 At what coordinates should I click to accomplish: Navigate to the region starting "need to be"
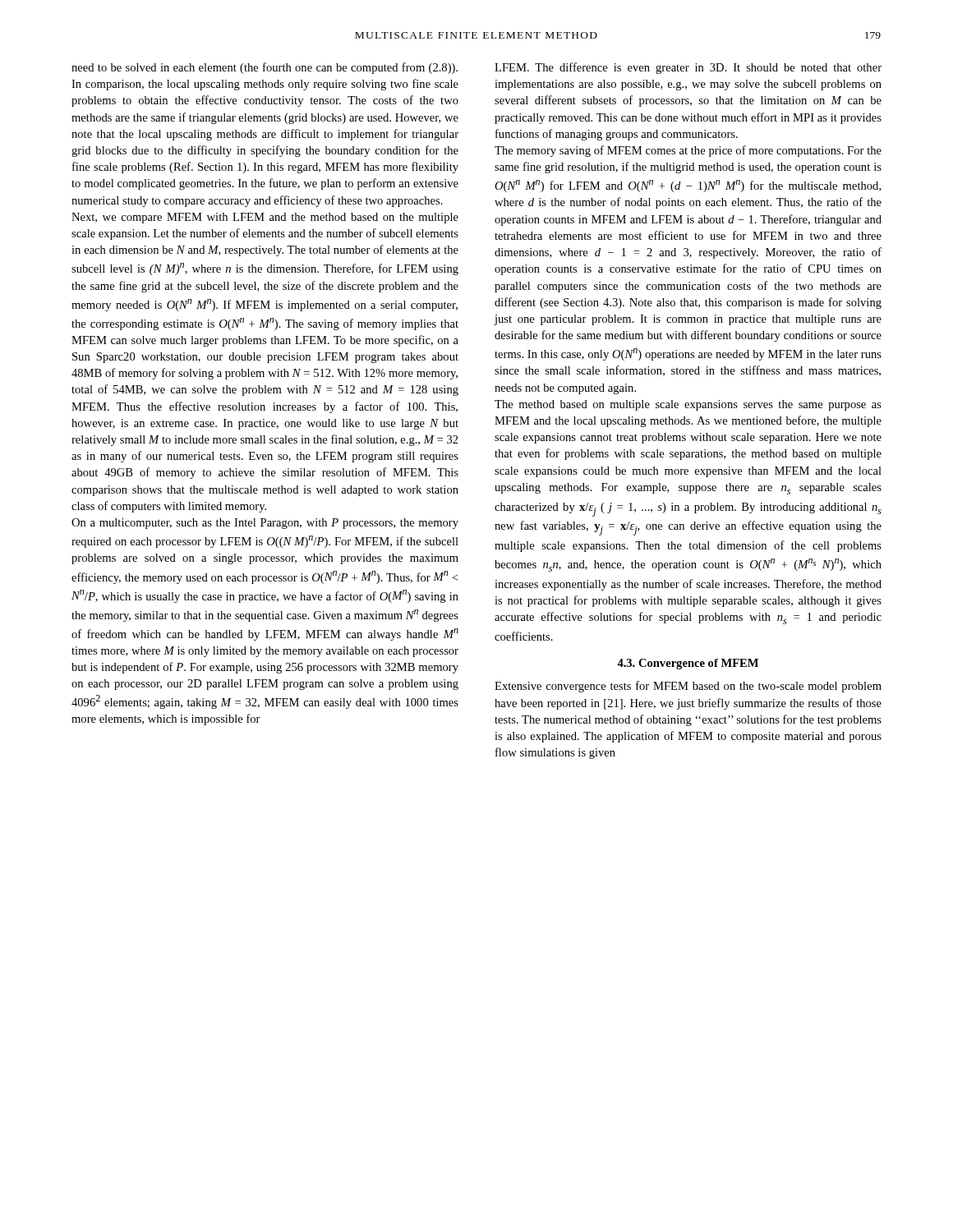tap(265, 134)
